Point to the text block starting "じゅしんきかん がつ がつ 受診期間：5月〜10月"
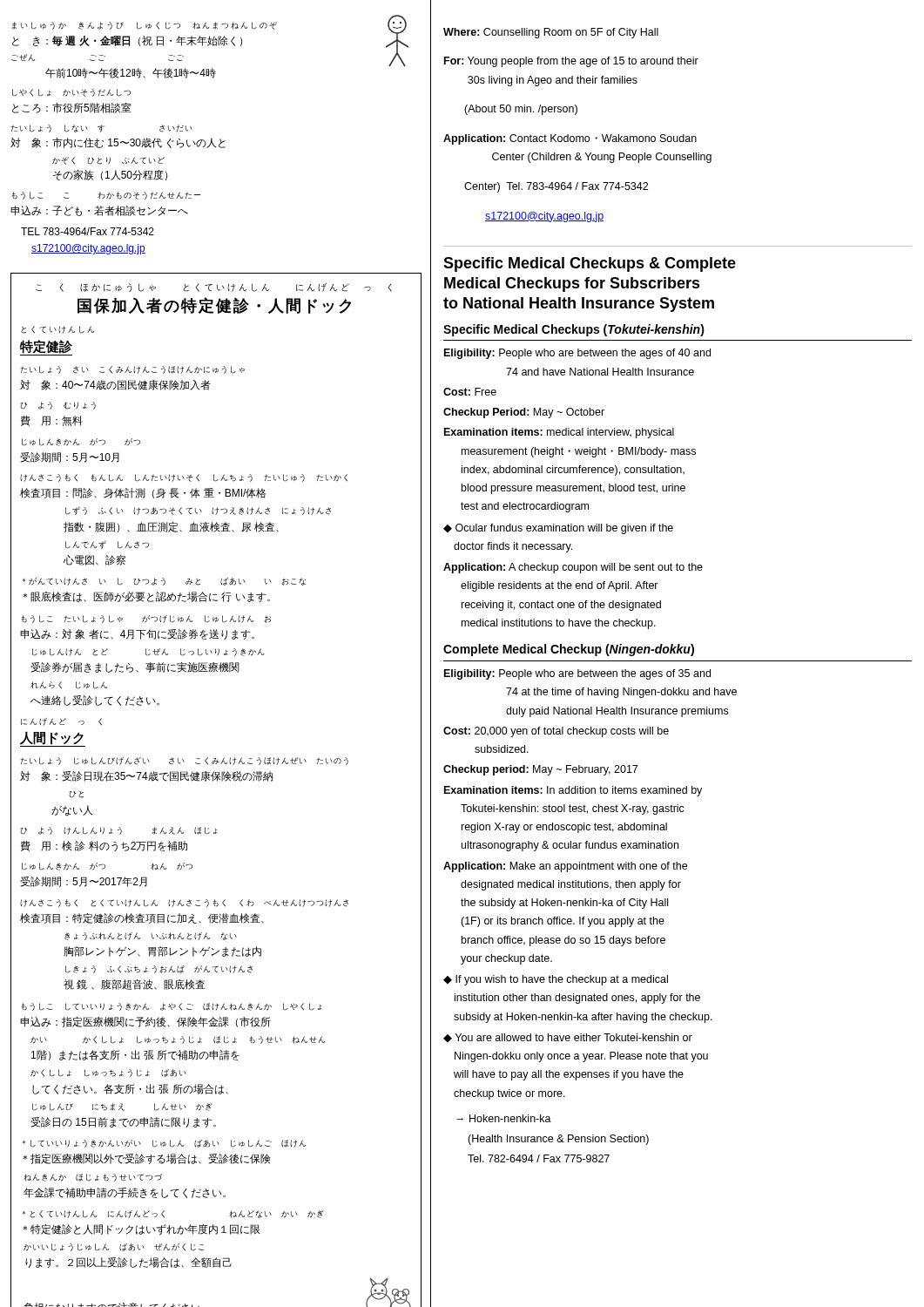Viewport: 924px width, 1307px height. [x=81, y=450]
